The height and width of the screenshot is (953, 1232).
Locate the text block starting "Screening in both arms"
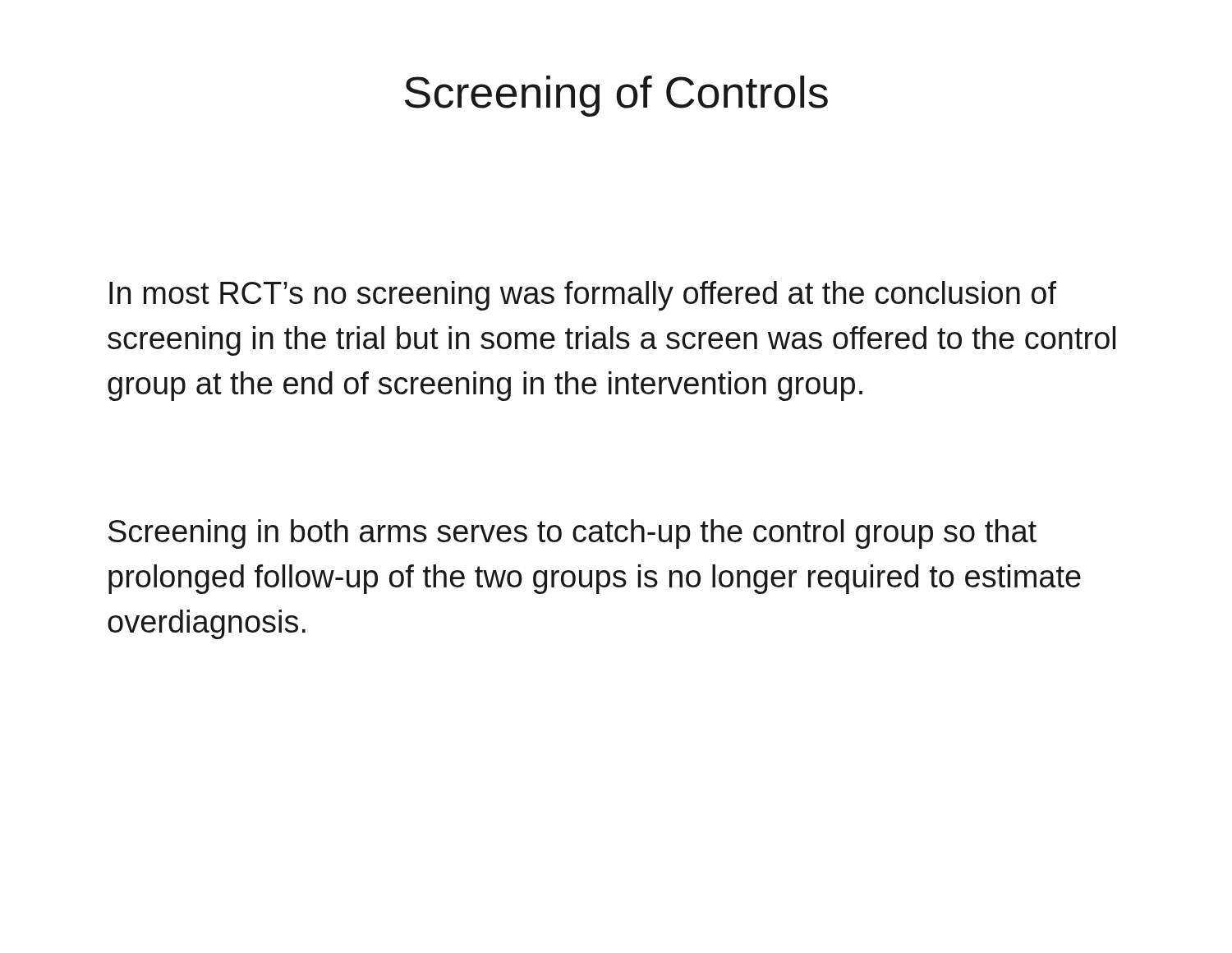(594, 577)
